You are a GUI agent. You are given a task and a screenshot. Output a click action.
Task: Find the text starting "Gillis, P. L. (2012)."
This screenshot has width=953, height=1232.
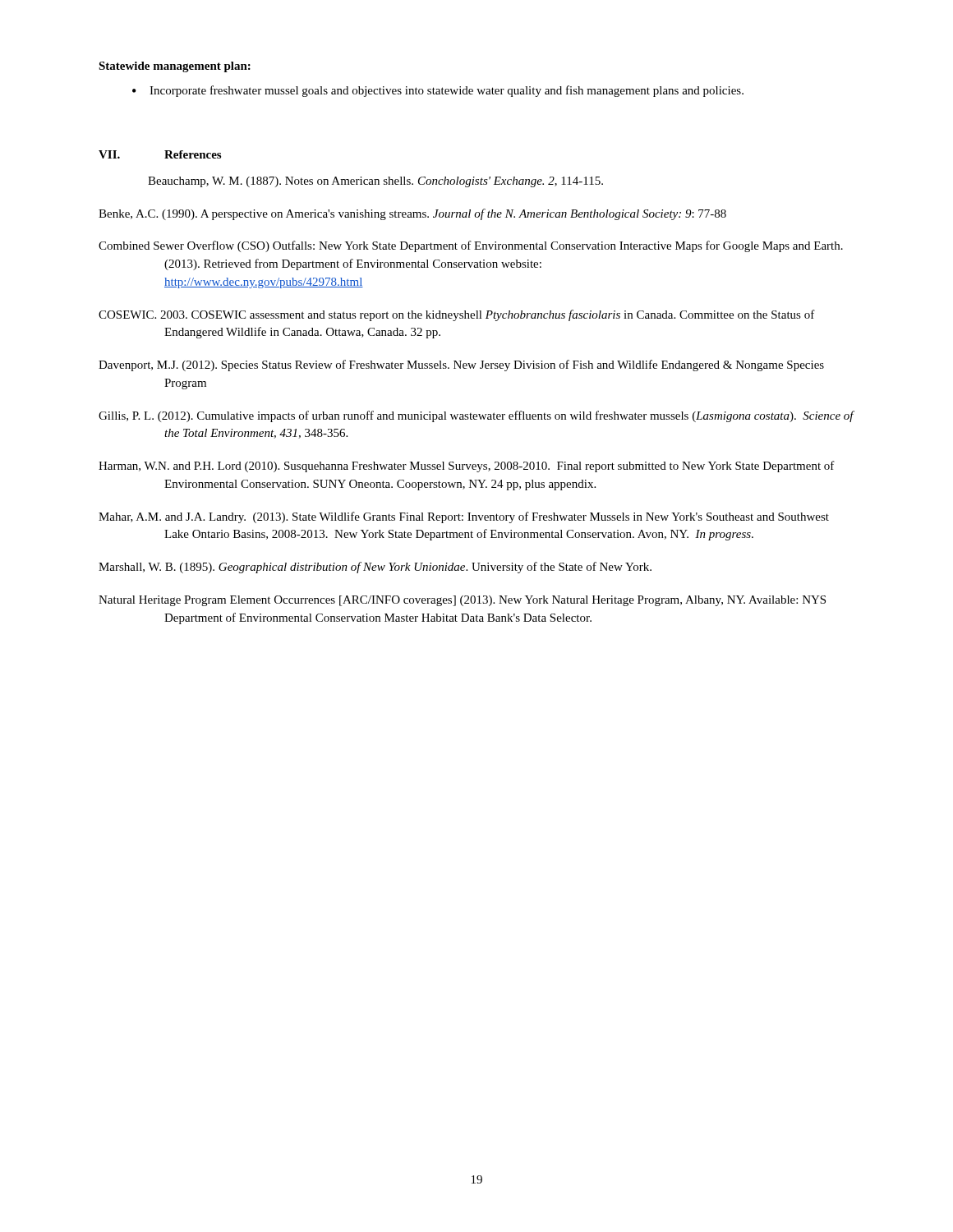(476, 424)
